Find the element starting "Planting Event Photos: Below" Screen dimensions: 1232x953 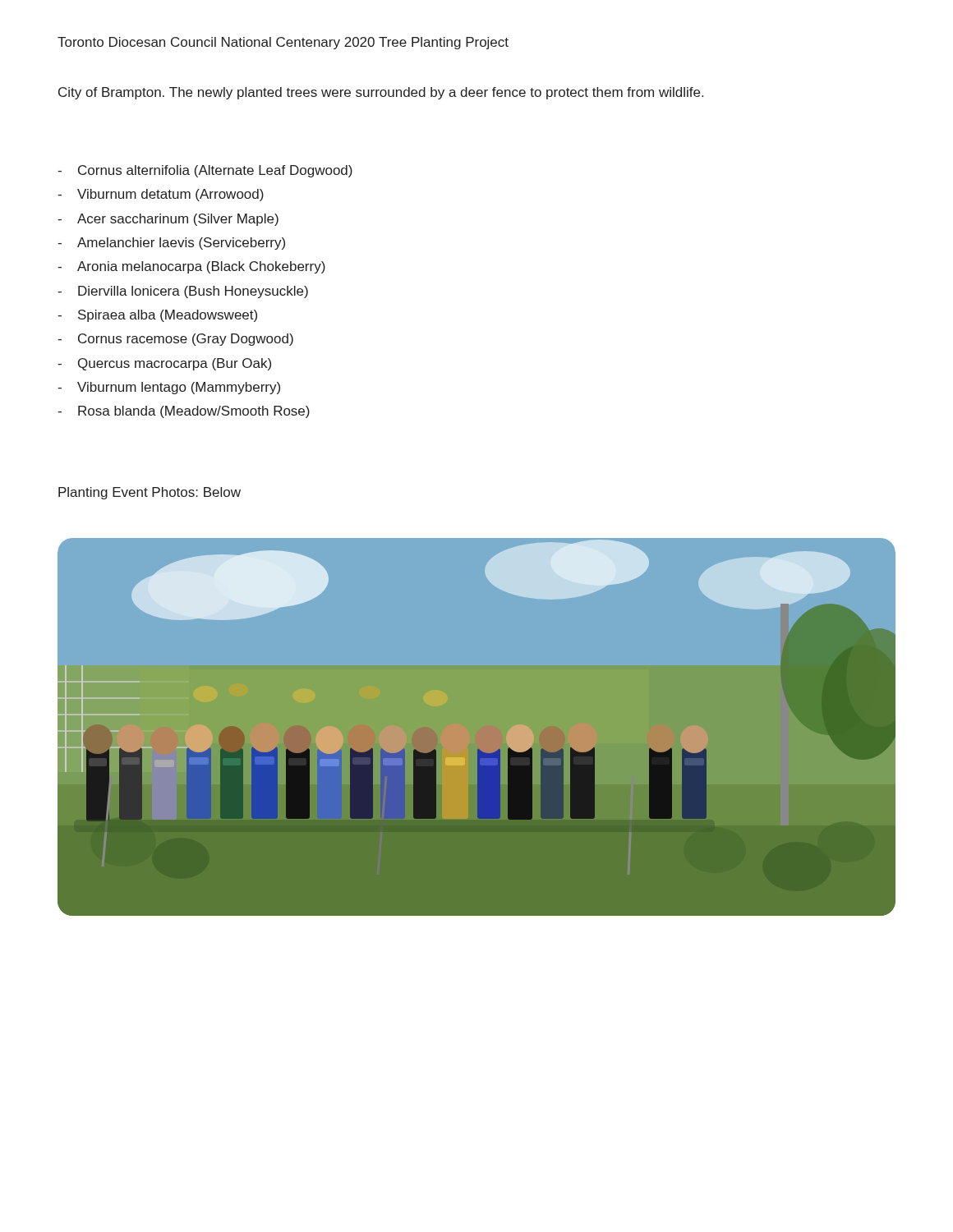(149, 492)
